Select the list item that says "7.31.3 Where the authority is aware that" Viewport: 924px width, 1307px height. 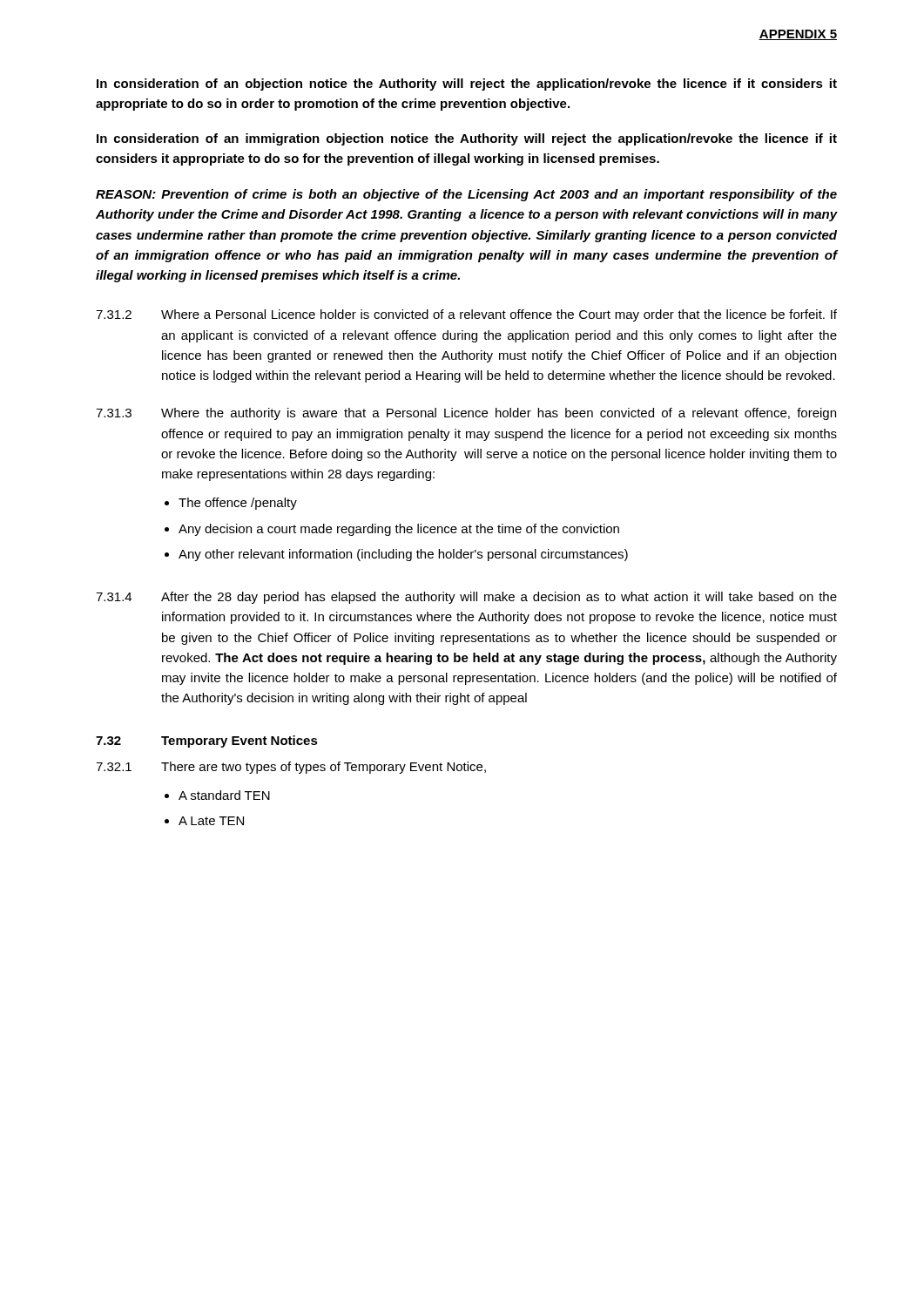tap(466, 414)
